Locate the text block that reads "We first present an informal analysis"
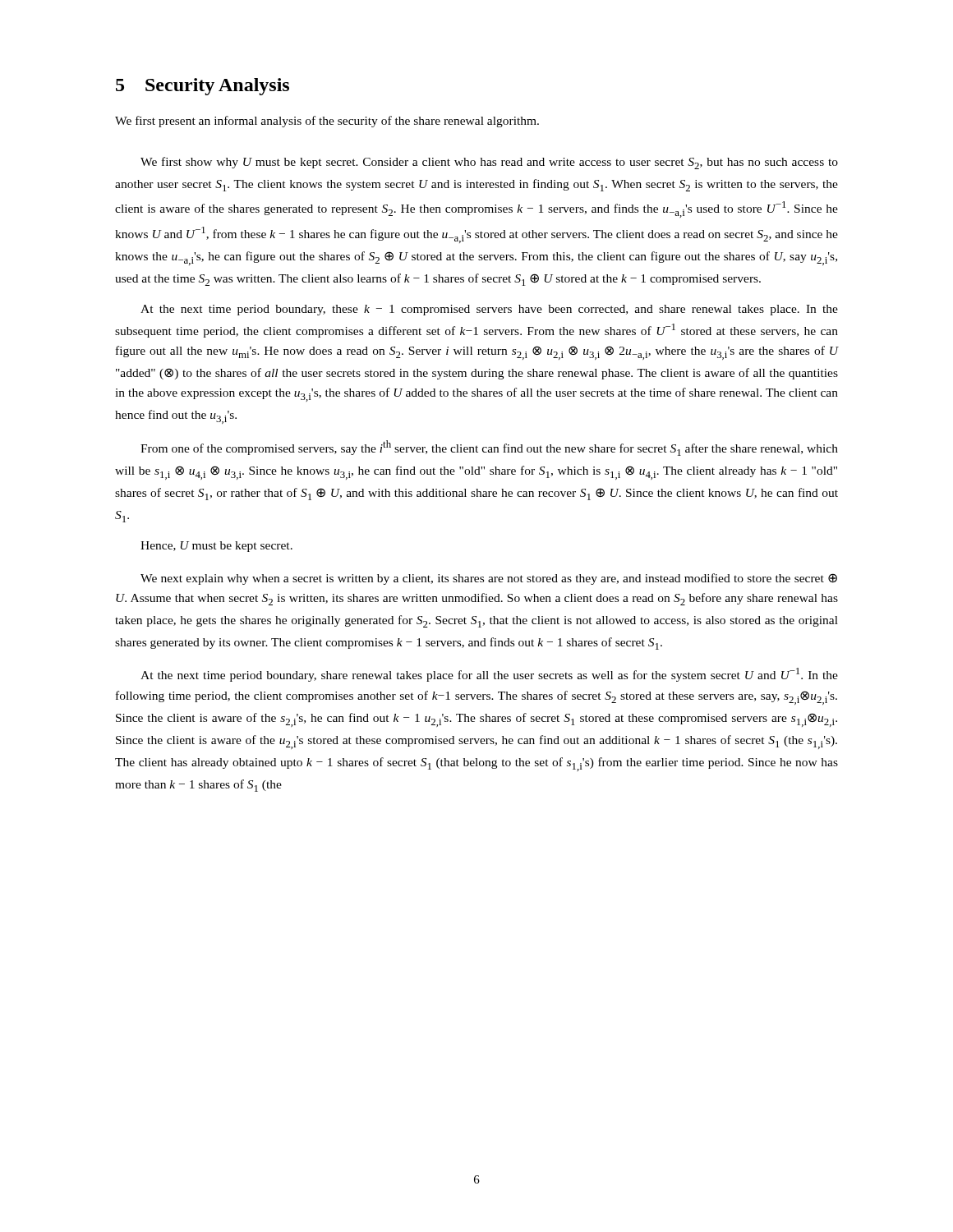This screenshot has height=1232, width=953. [327, 120]
